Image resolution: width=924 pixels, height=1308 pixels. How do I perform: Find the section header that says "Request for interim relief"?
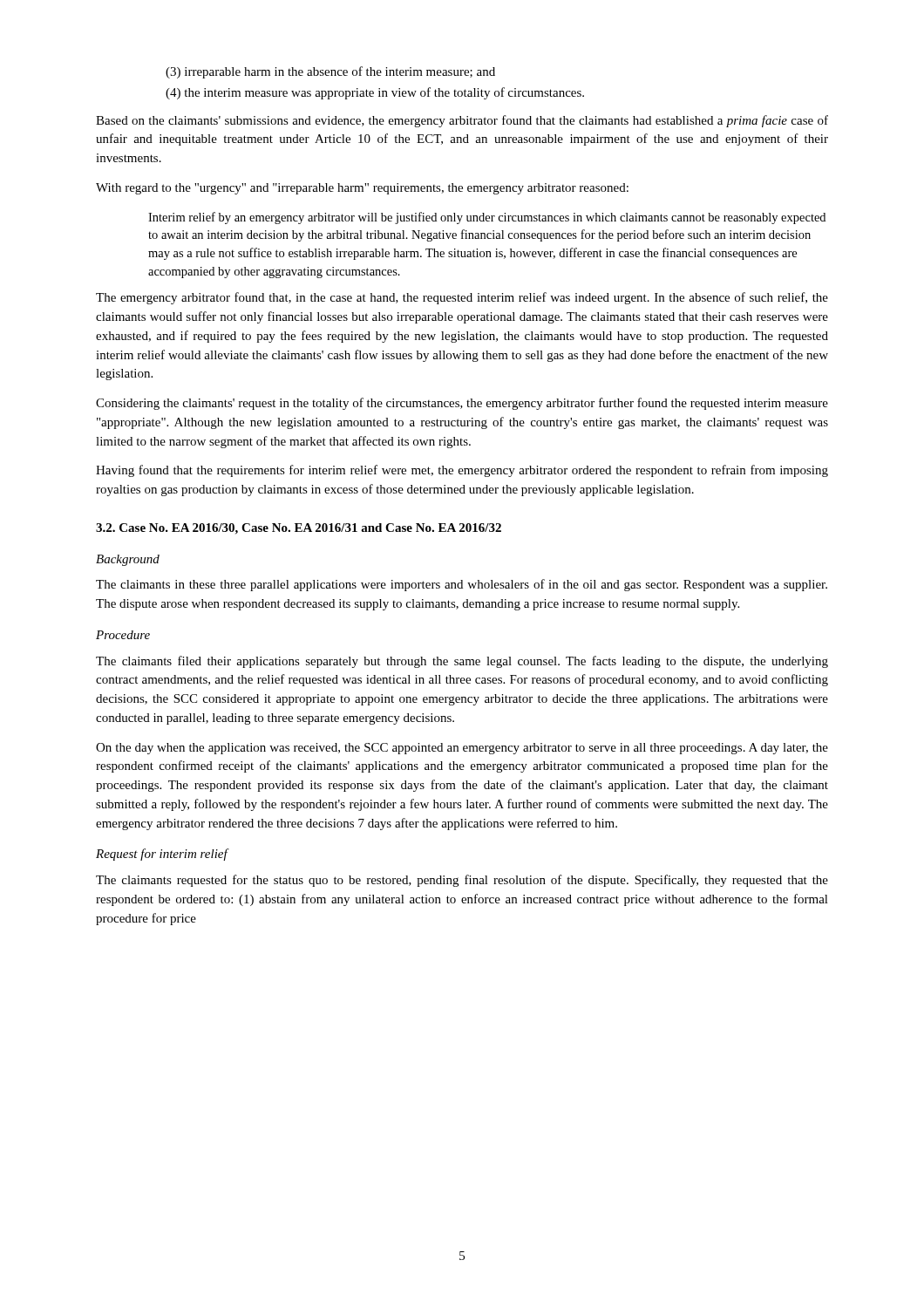[162, 854]
